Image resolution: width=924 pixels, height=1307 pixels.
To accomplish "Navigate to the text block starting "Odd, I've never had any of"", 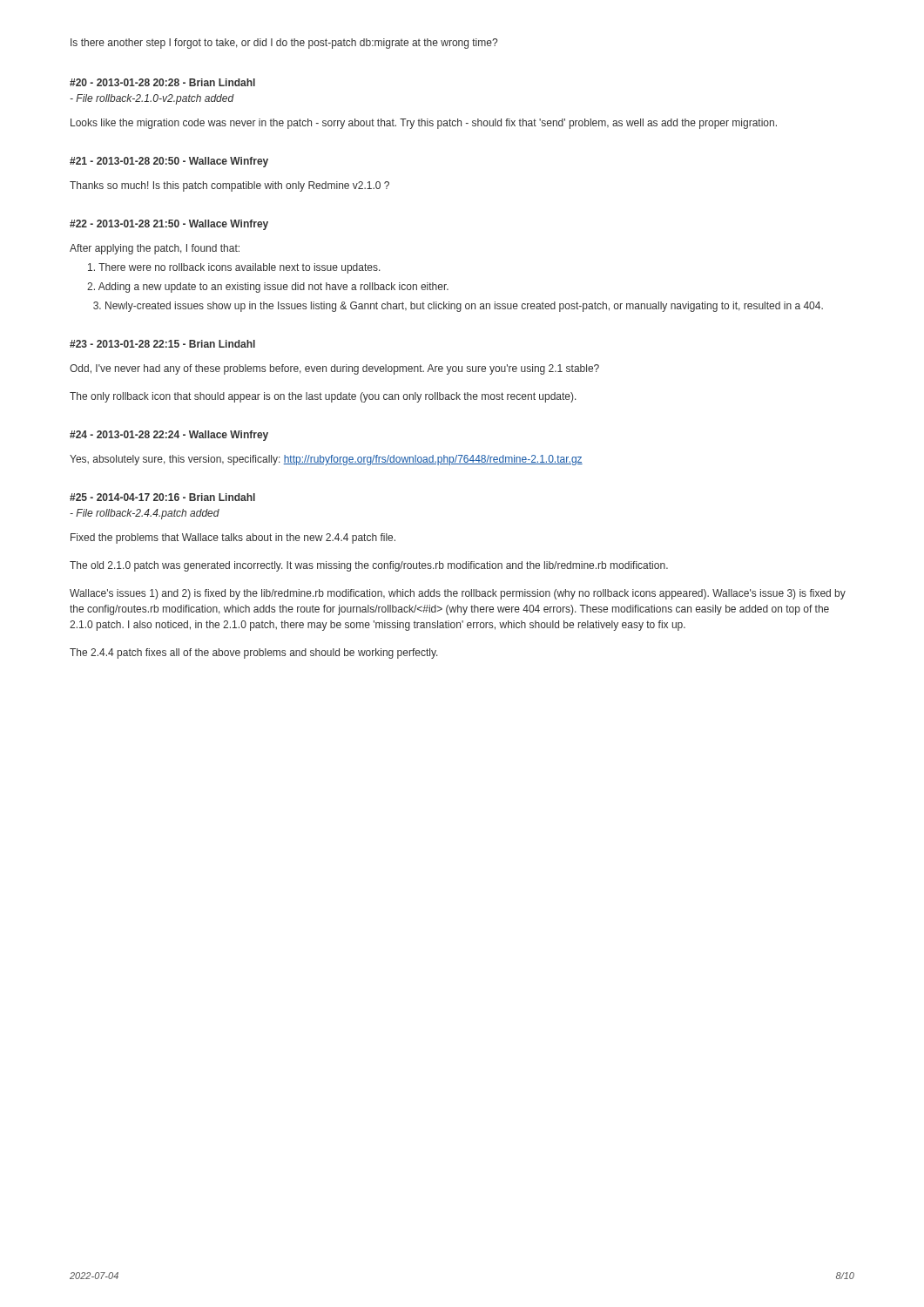I will [335, 369].
